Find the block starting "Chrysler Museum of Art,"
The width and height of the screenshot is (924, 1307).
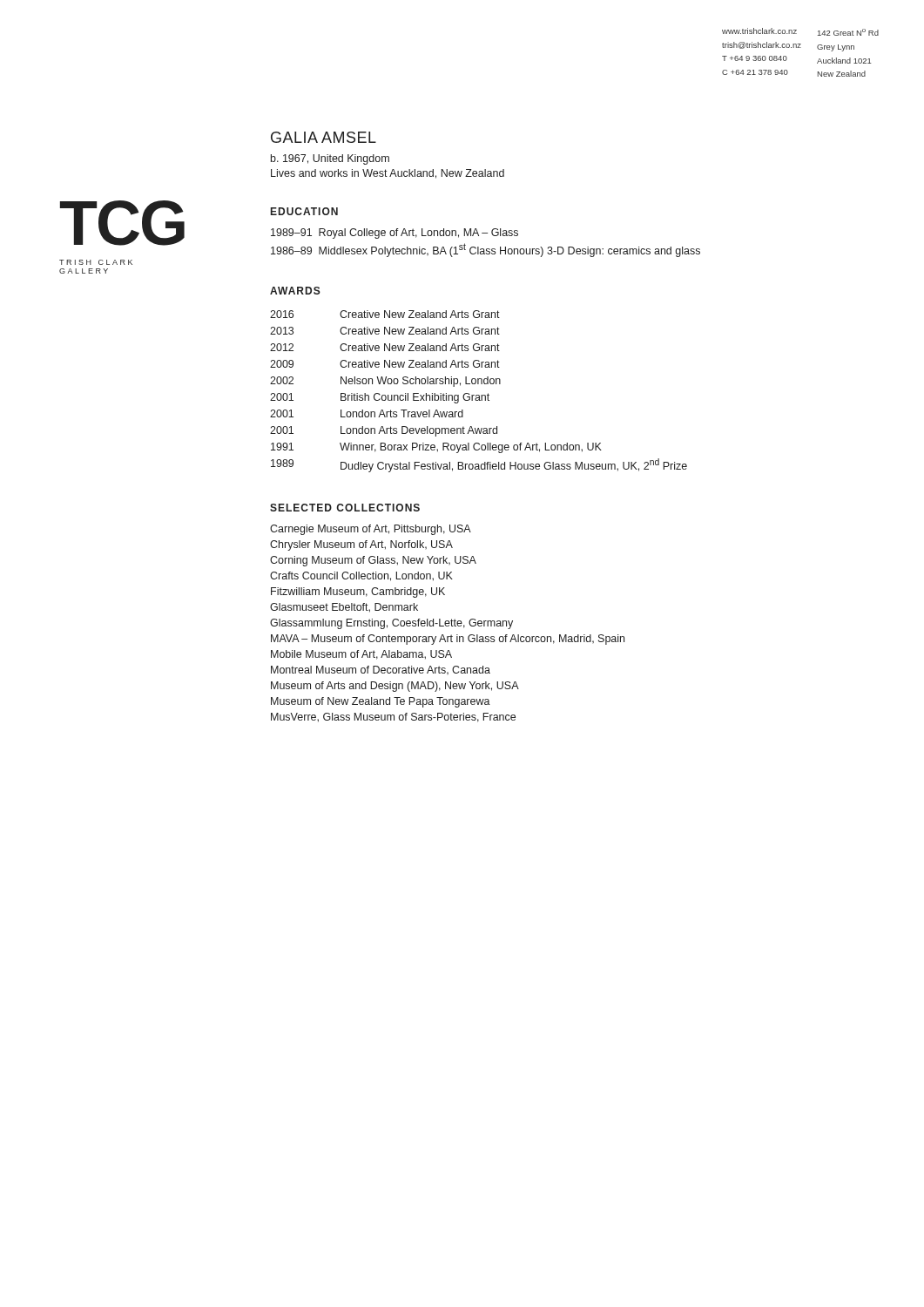click(361, 545)
